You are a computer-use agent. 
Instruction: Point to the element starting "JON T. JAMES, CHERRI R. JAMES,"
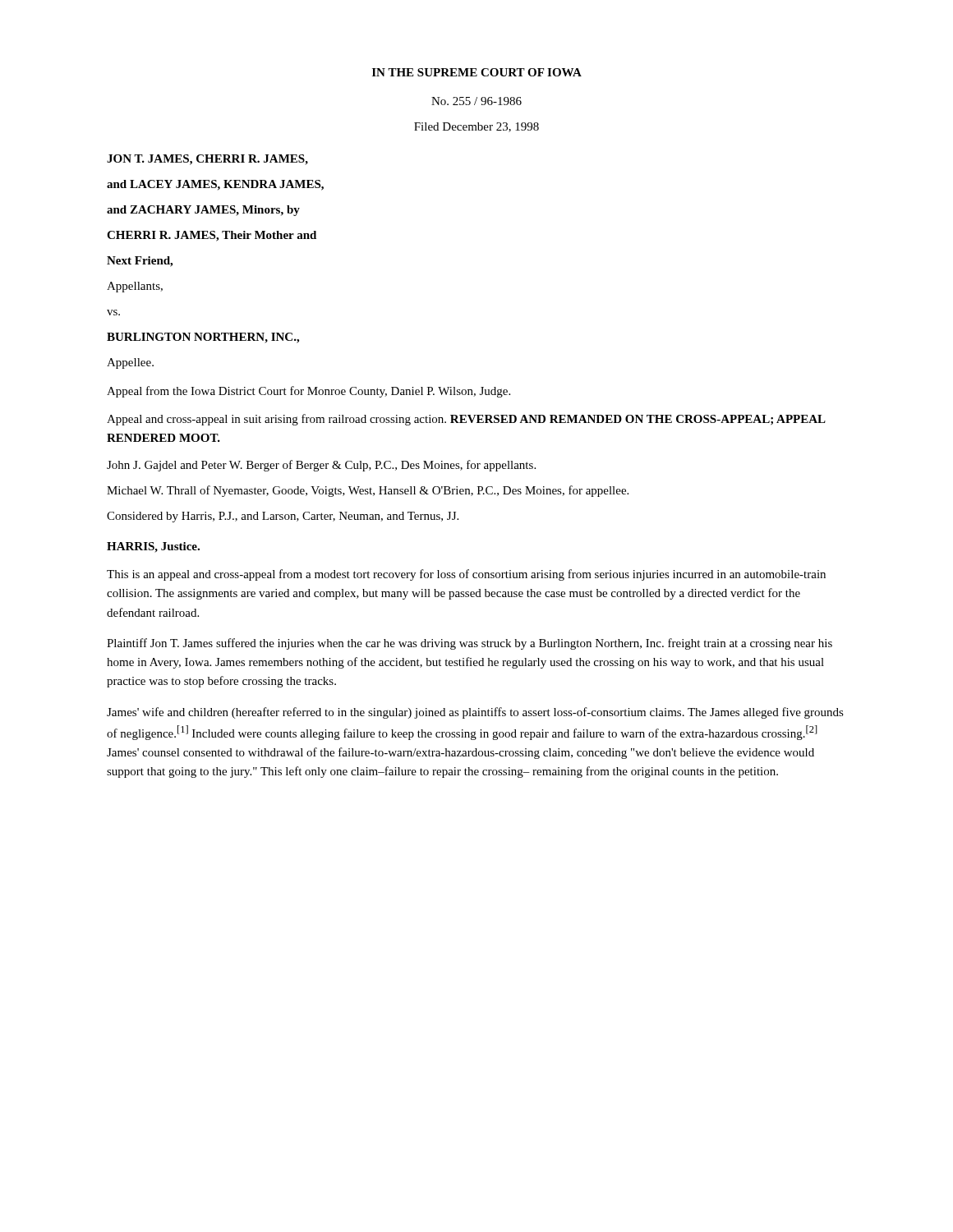(x=207, y=158)
